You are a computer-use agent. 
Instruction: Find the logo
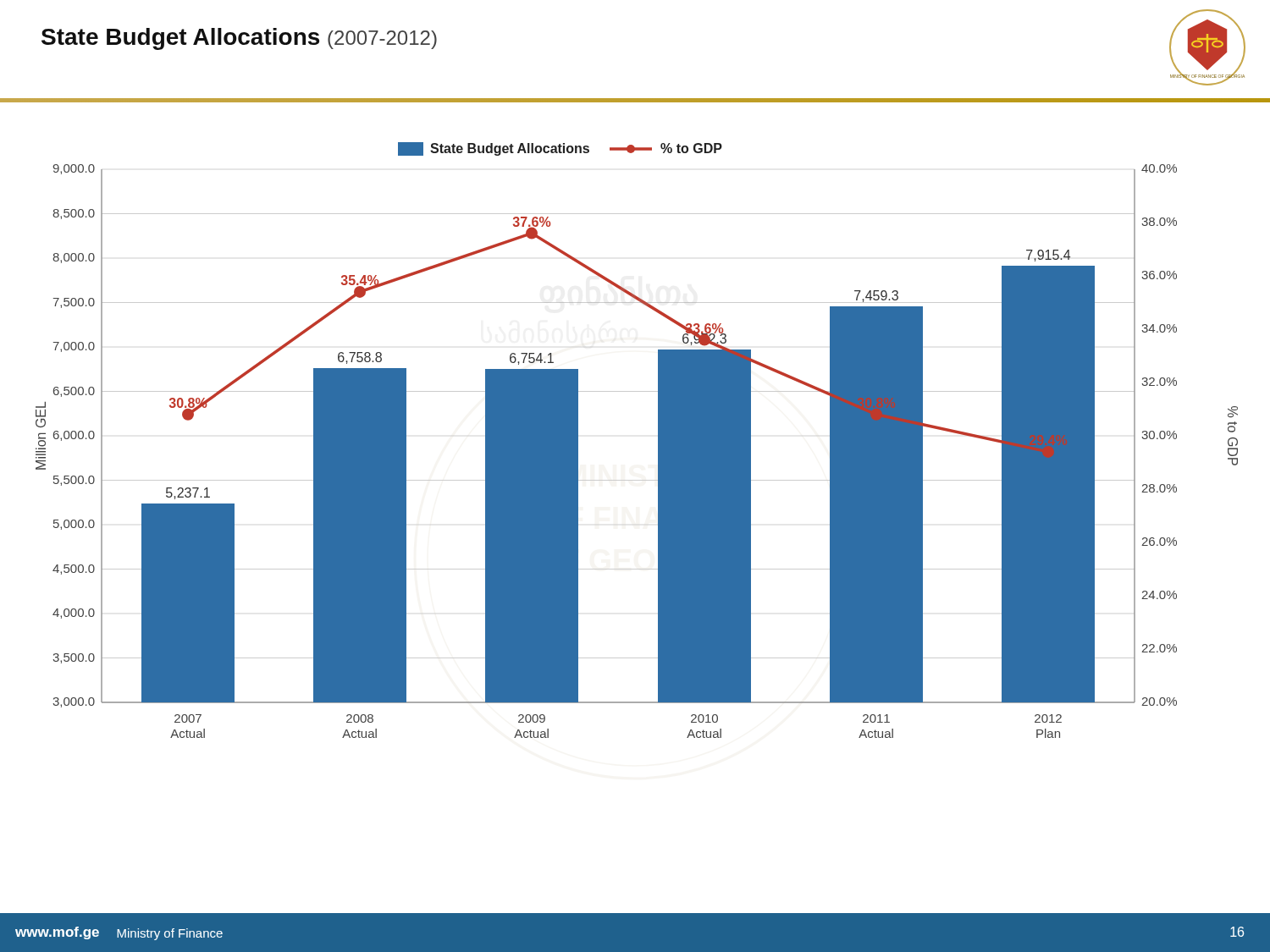coord(1207,47)
